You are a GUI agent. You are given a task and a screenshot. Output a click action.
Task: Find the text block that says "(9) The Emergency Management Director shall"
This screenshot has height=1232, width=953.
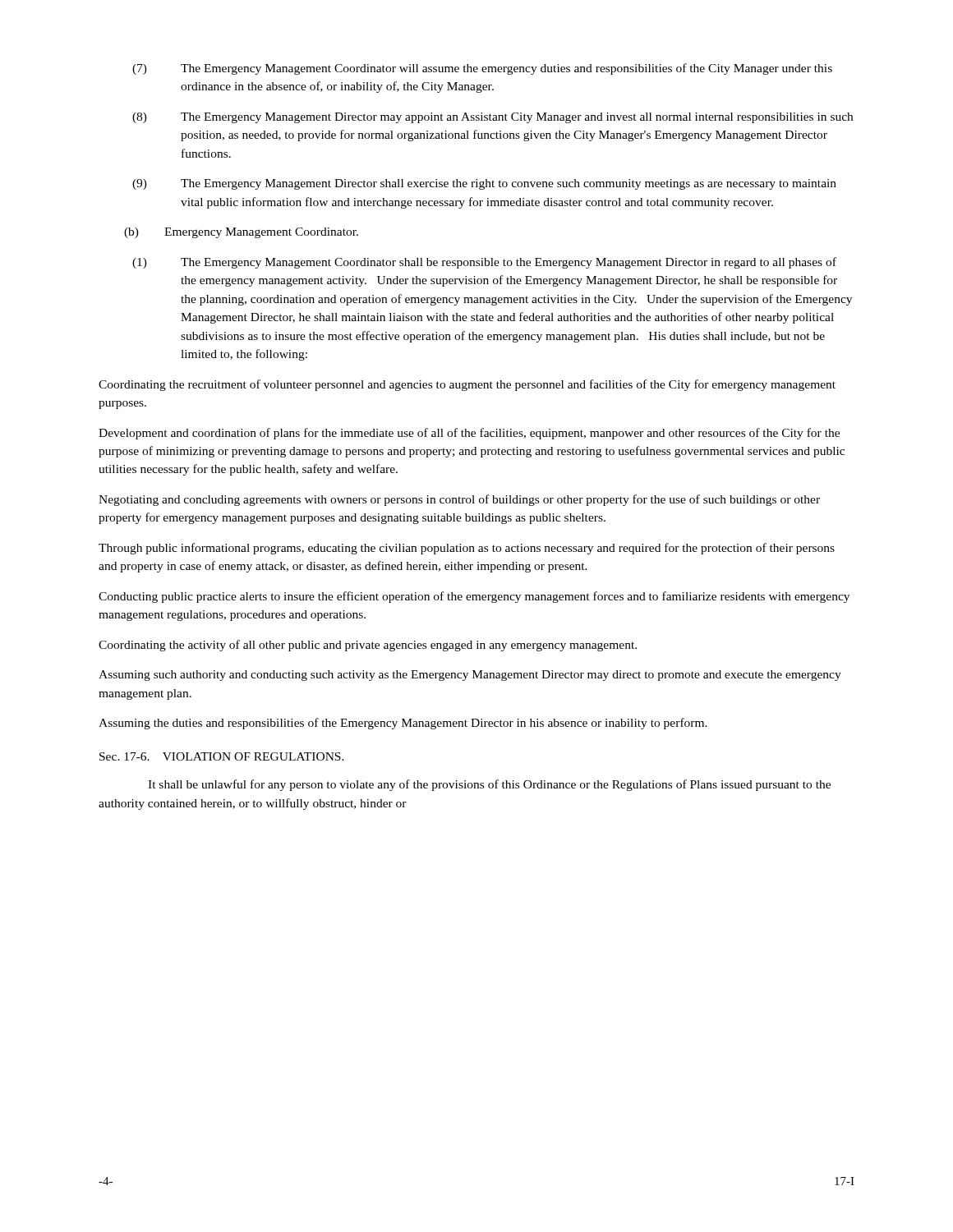click(x=476, y=193)
